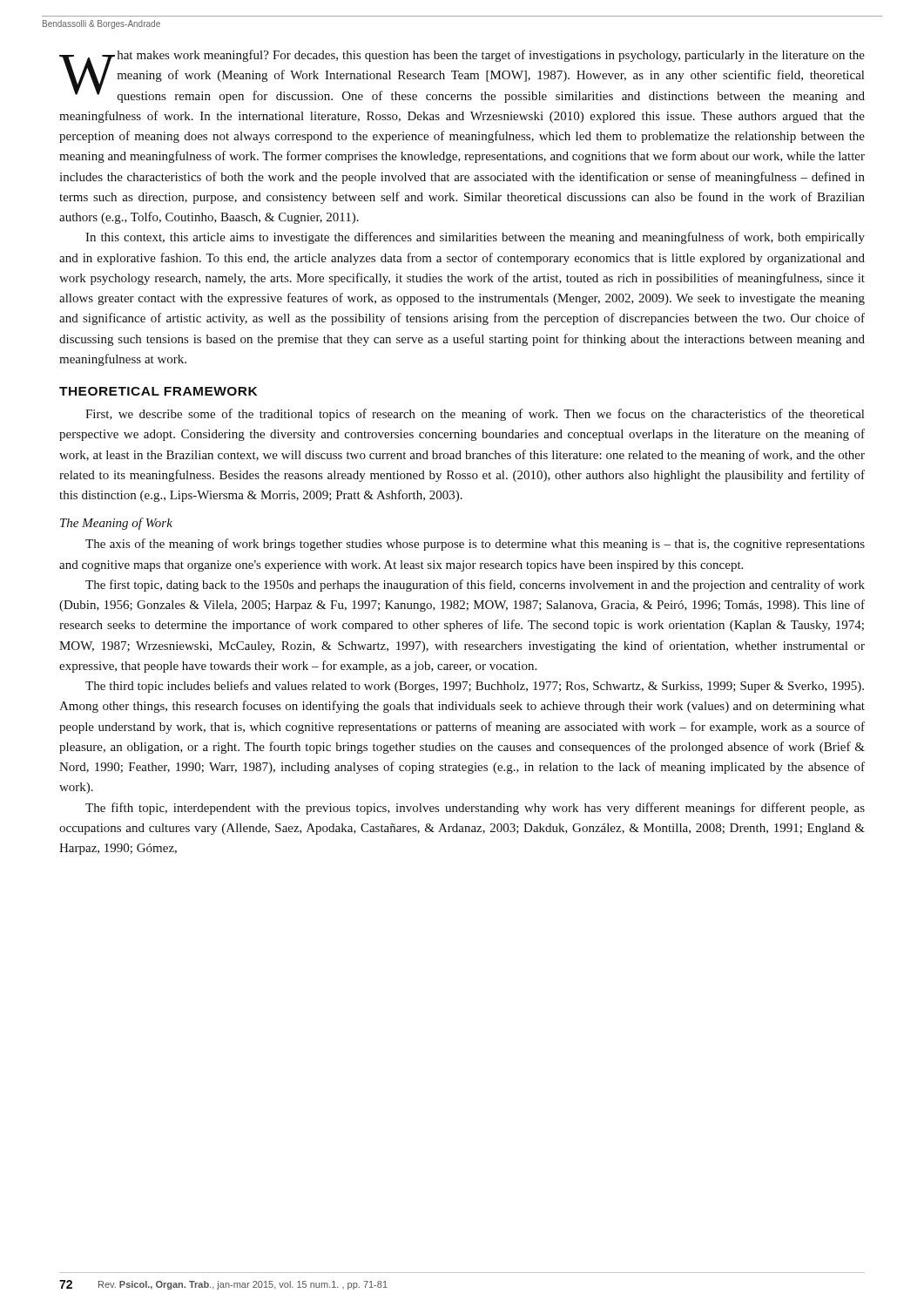The height and width of the screenshot is (1307, 924).
Task: Click on the passage starting "First, we describe some of"
Action: (462, 455)
